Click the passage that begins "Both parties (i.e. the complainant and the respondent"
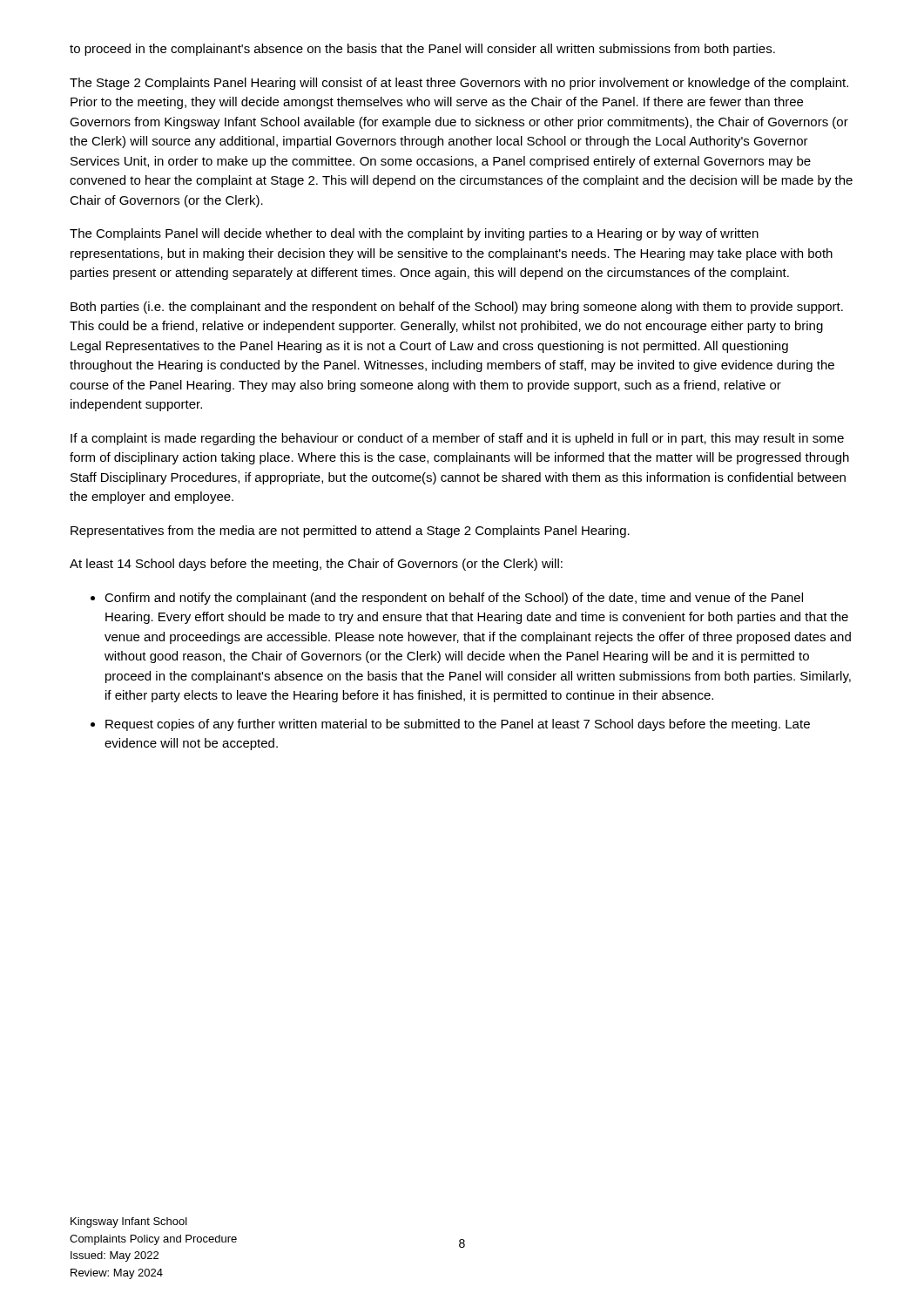The height and width of the screenshot is (1307, 924). point(457,355)
